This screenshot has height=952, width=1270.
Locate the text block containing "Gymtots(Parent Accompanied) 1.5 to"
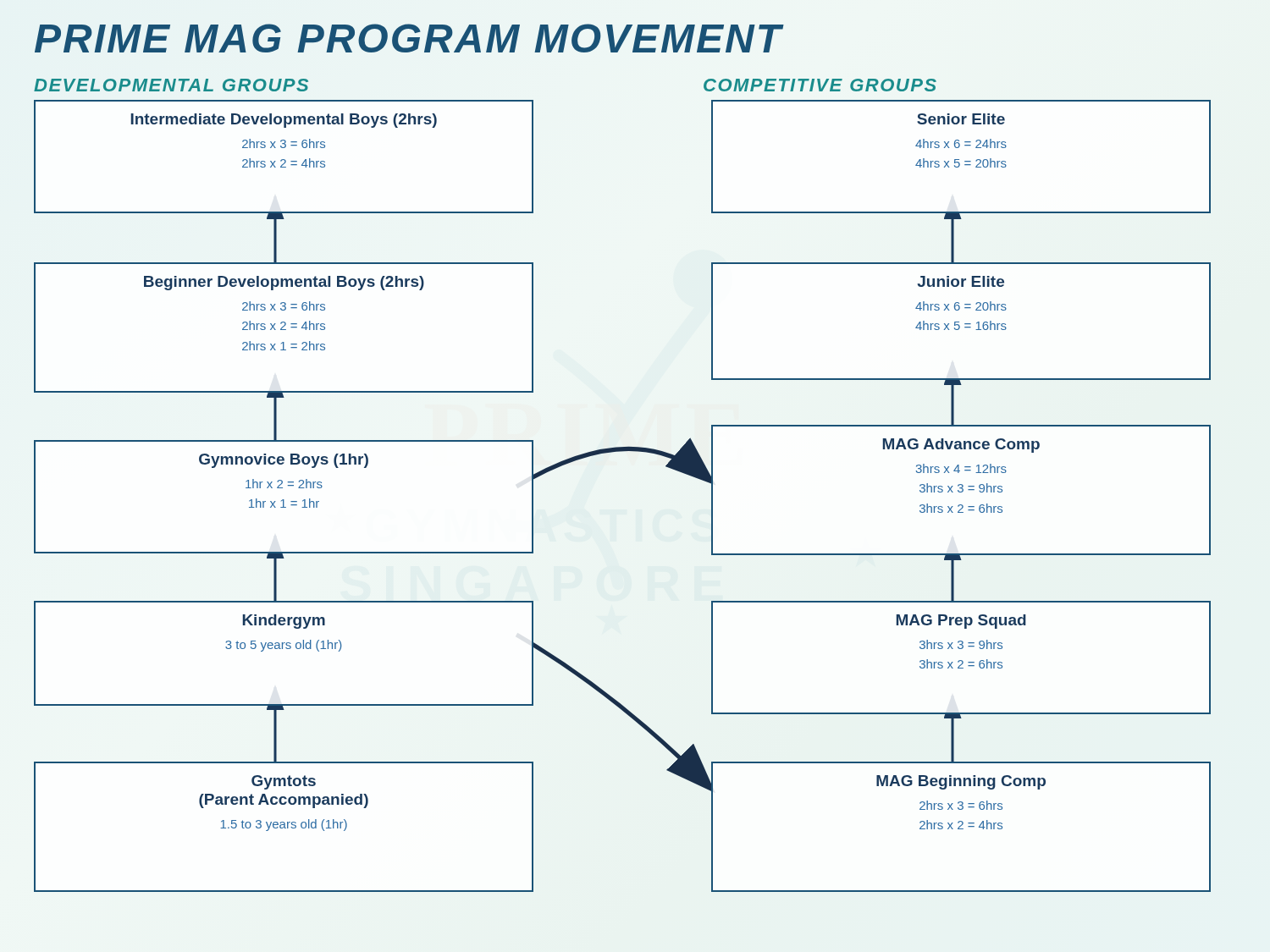(284, 803)
